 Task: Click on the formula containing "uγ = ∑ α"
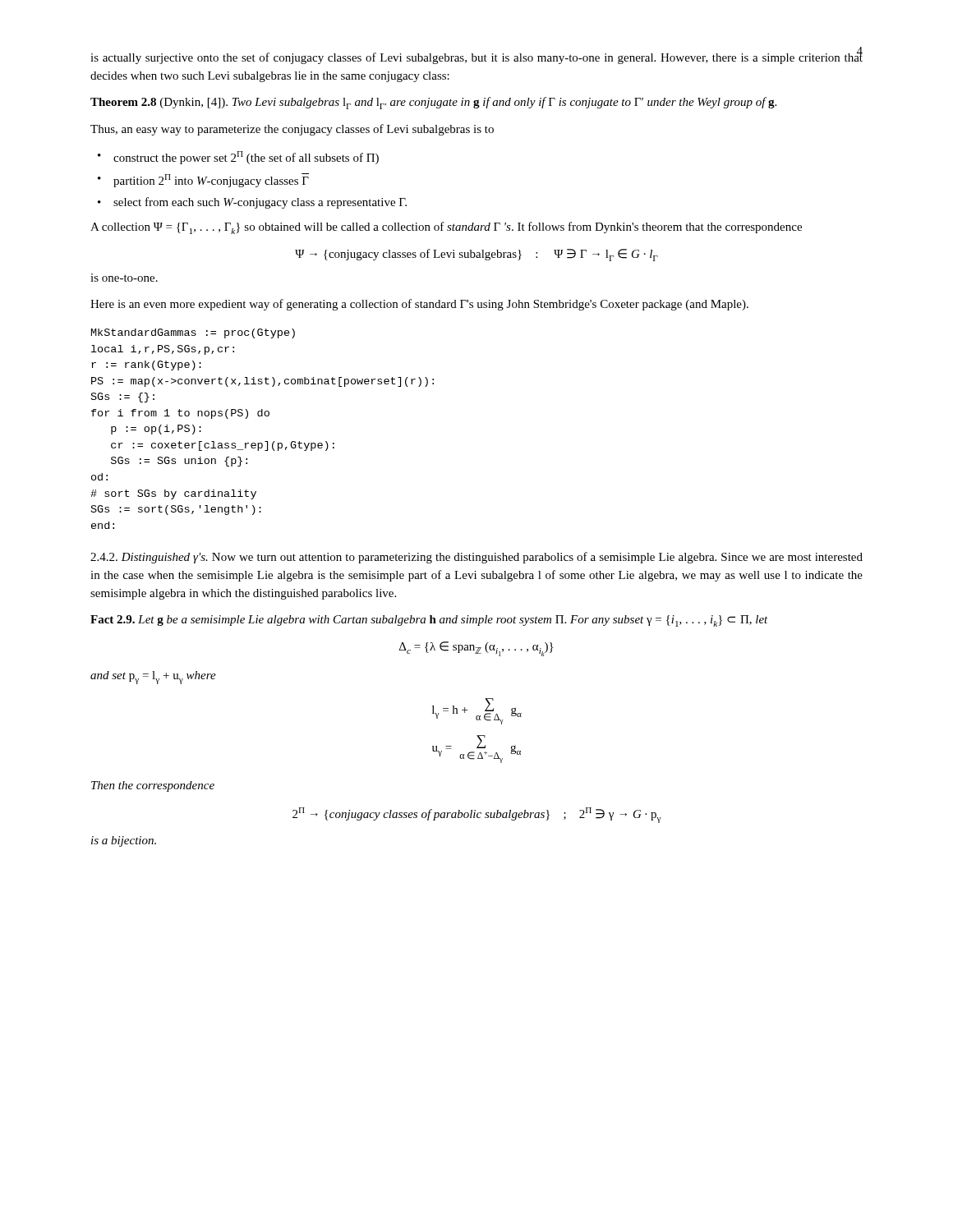(x=476, y=749)
